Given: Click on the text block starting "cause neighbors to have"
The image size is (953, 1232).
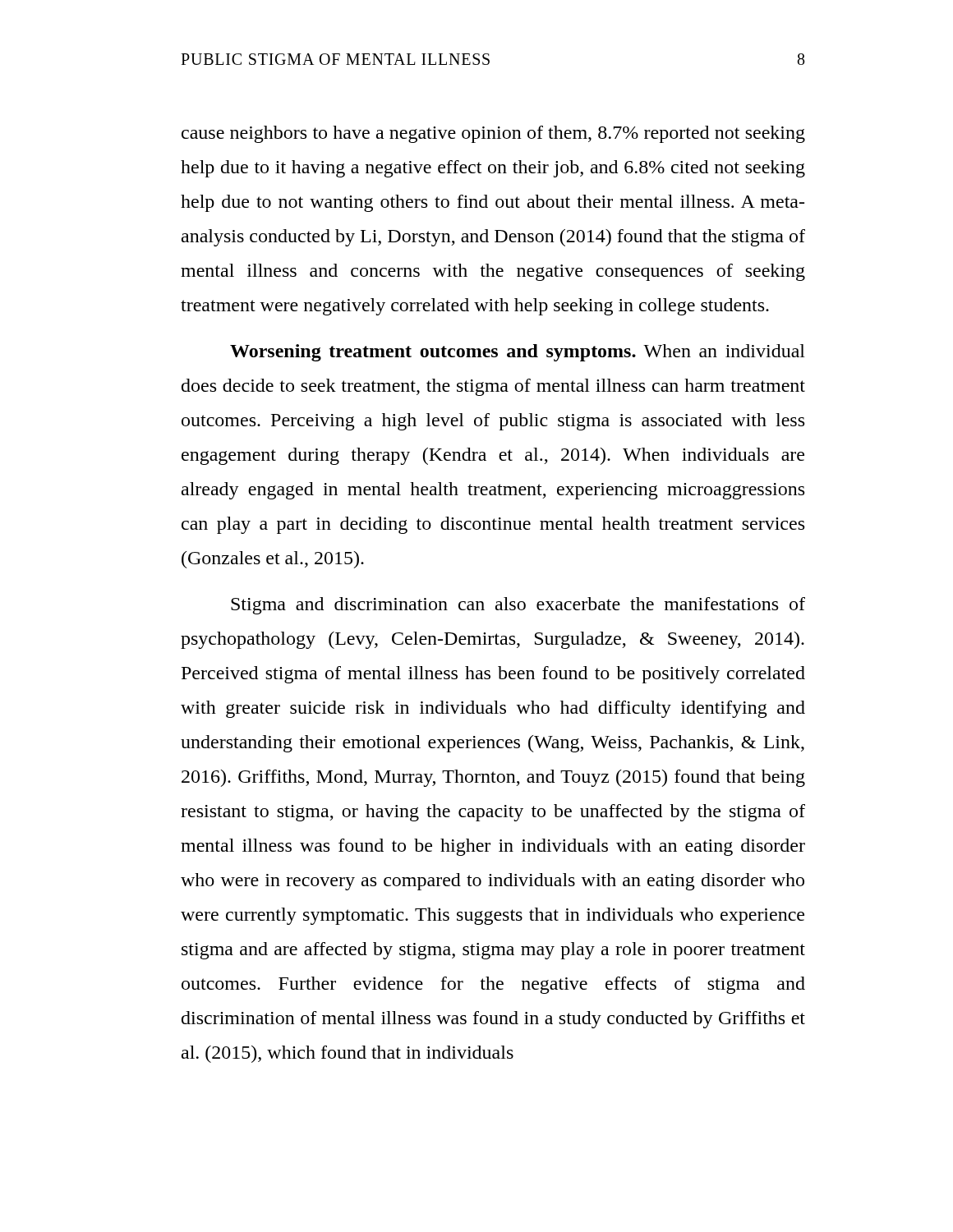Looking at the screenshot, I should [493, 218].
